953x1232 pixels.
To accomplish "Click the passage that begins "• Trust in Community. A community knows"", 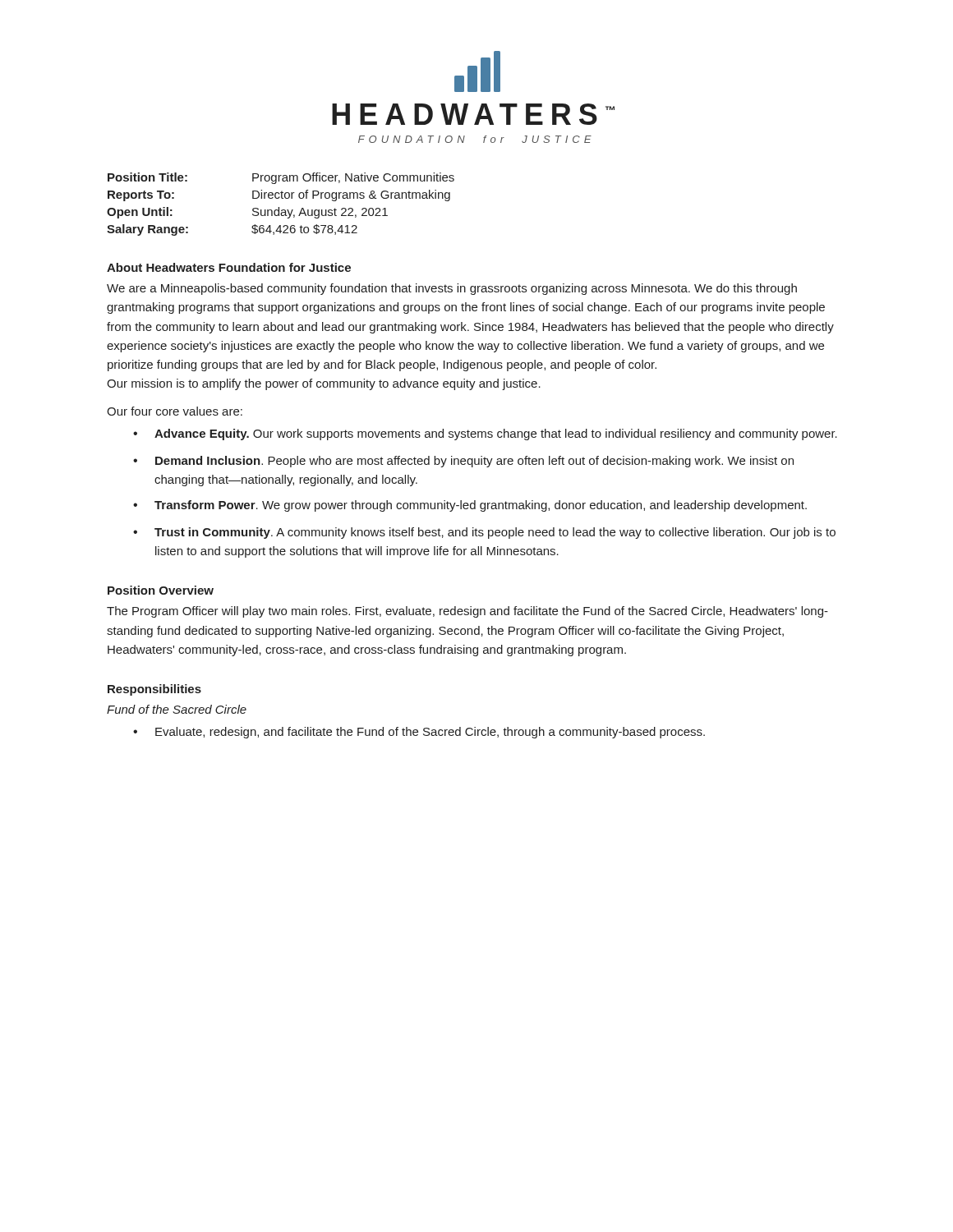I will tap(490, 541).
